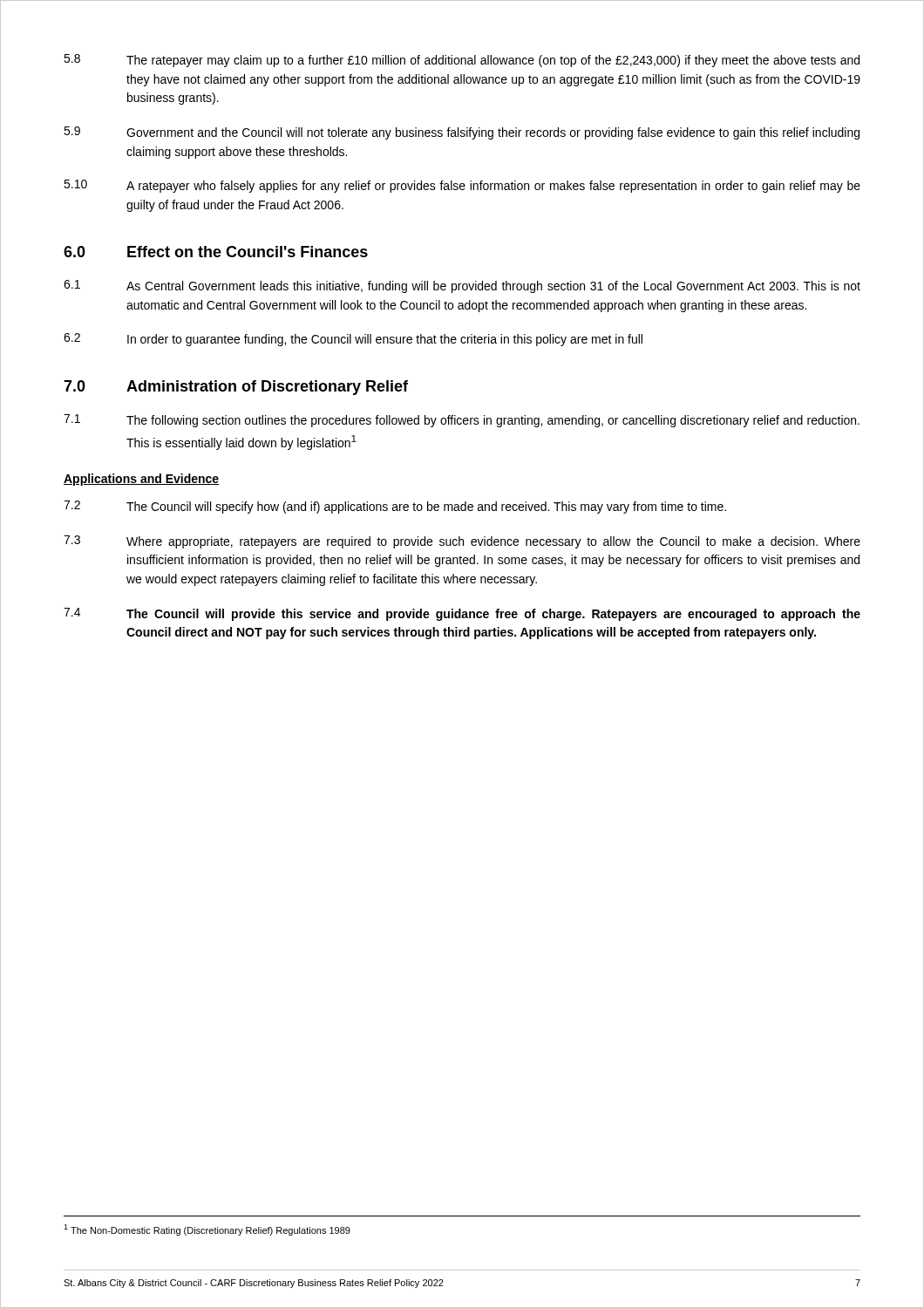Click on the section header that reads "6.0 Effect on the"

tap(216, 252)
